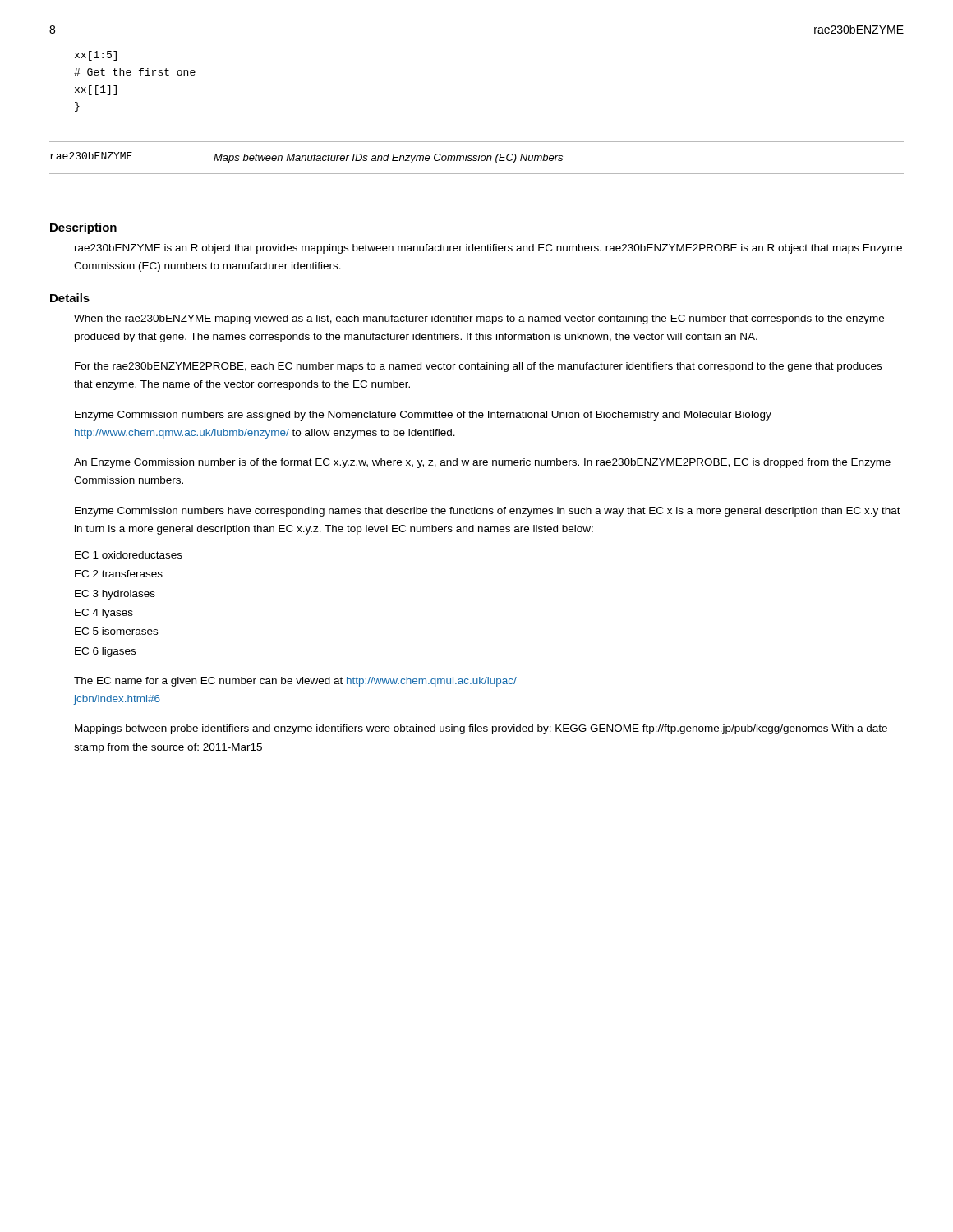Find the region starting "Maps between Manufacturer IDs and"
Screen dimensions: 1232x953
pyautogui.click(x=388, y=157)
